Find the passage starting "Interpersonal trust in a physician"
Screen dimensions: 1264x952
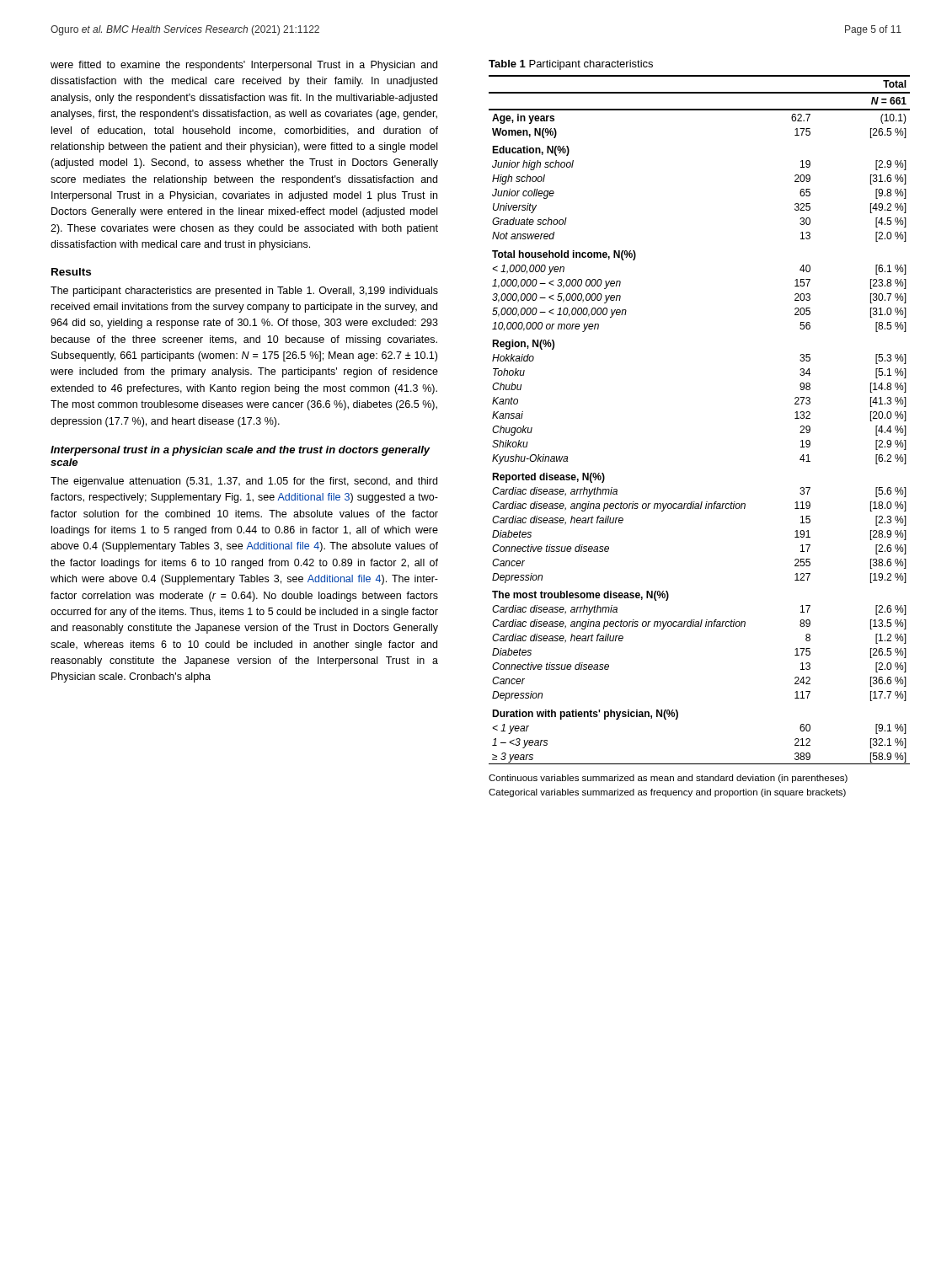tap(240, 456)
